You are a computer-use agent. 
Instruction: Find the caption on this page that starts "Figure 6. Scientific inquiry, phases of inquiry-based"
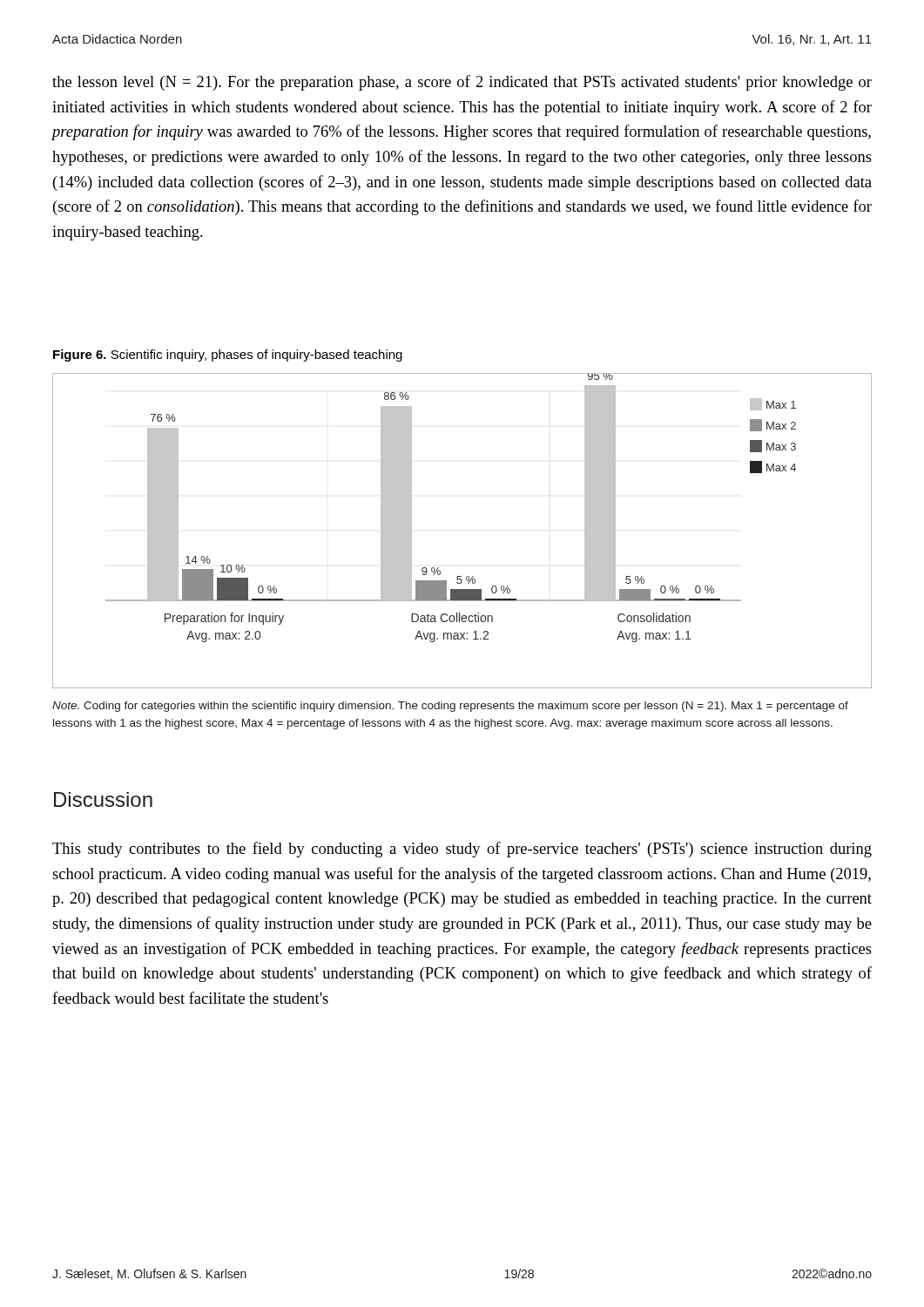228,354
